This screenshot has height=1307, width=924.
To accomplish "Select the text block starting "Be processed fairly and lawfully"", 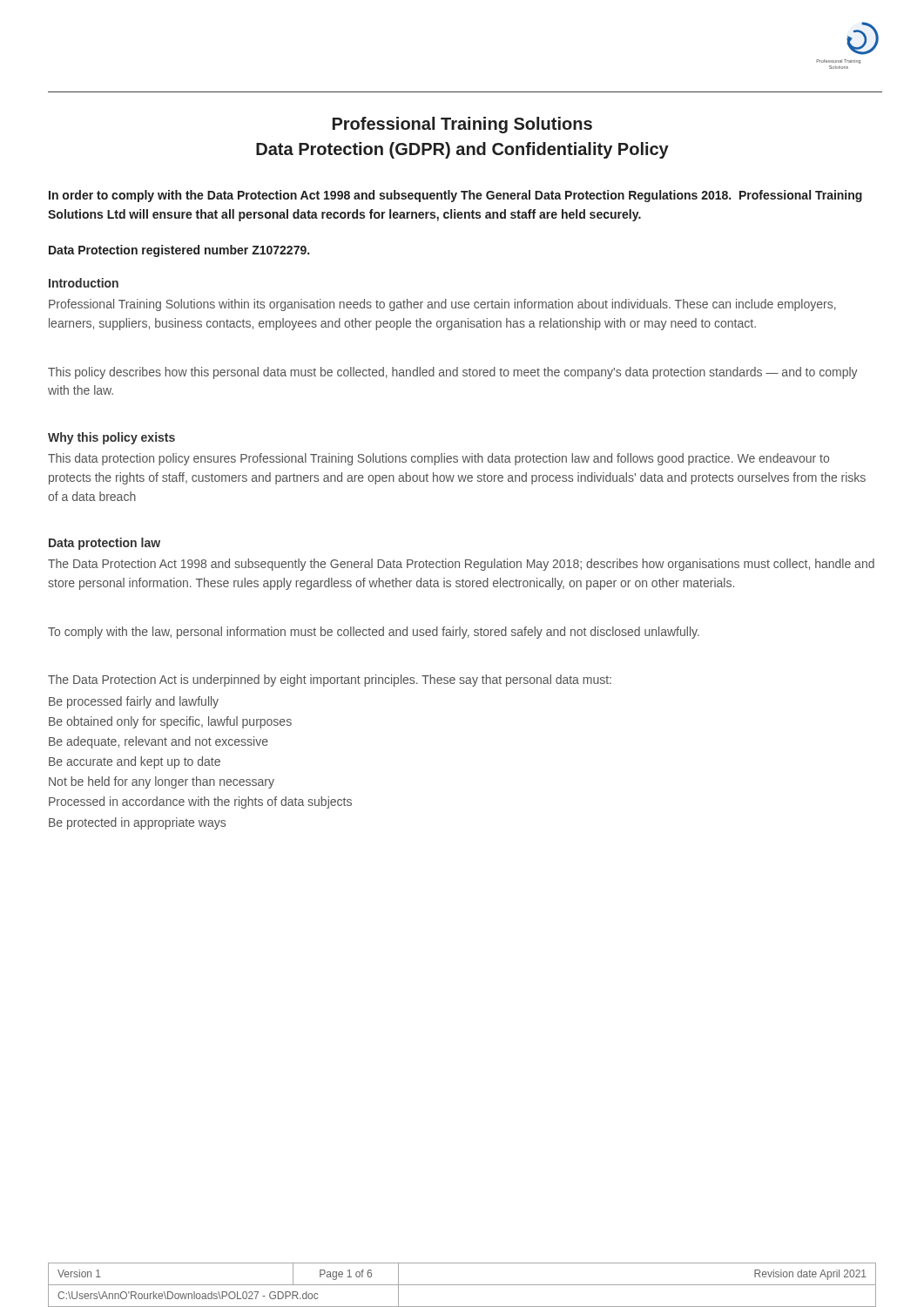I will pos(133,701).
